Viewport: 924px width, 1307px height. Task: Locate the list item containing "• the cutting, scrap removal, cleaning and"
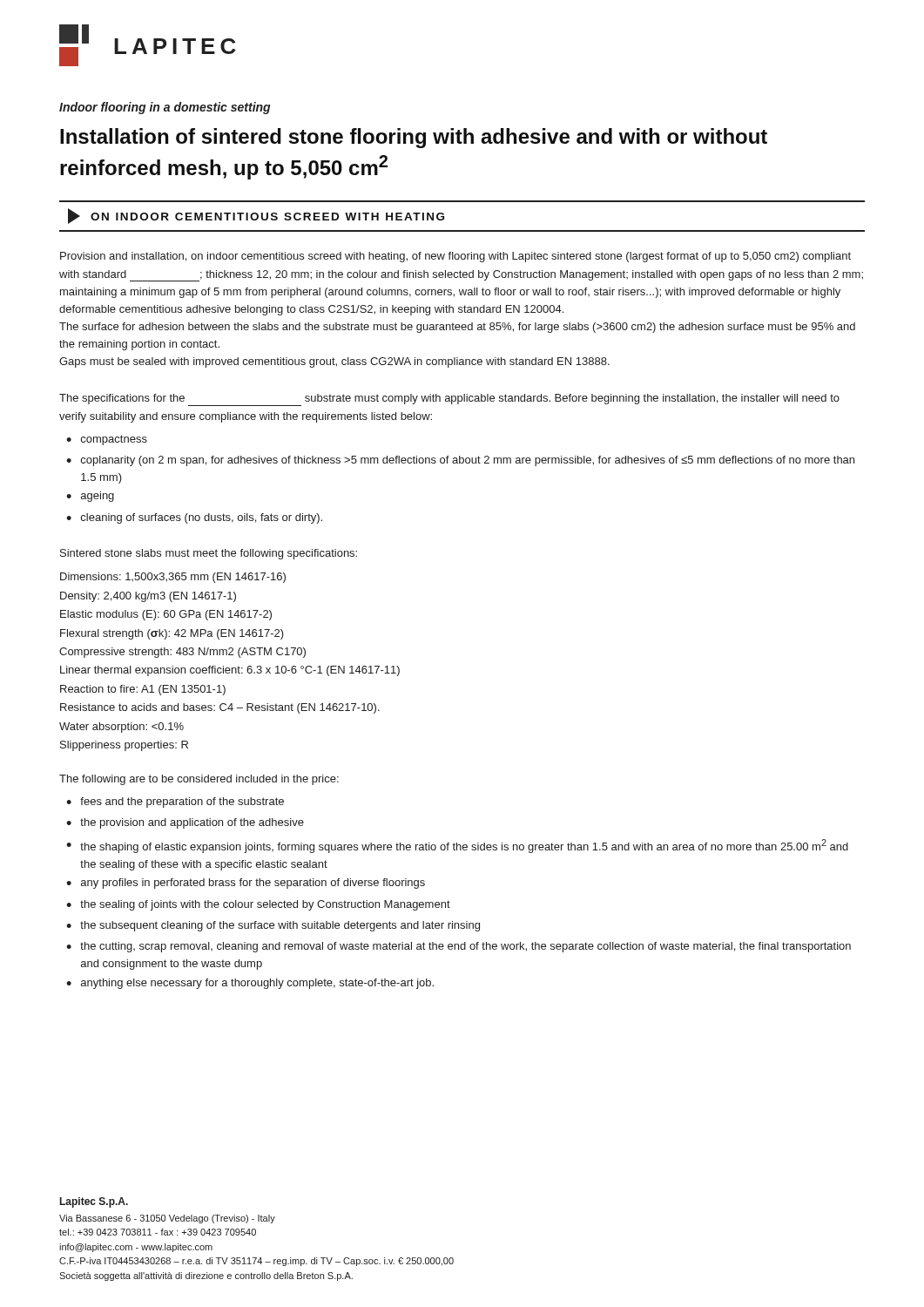(465, 955)
